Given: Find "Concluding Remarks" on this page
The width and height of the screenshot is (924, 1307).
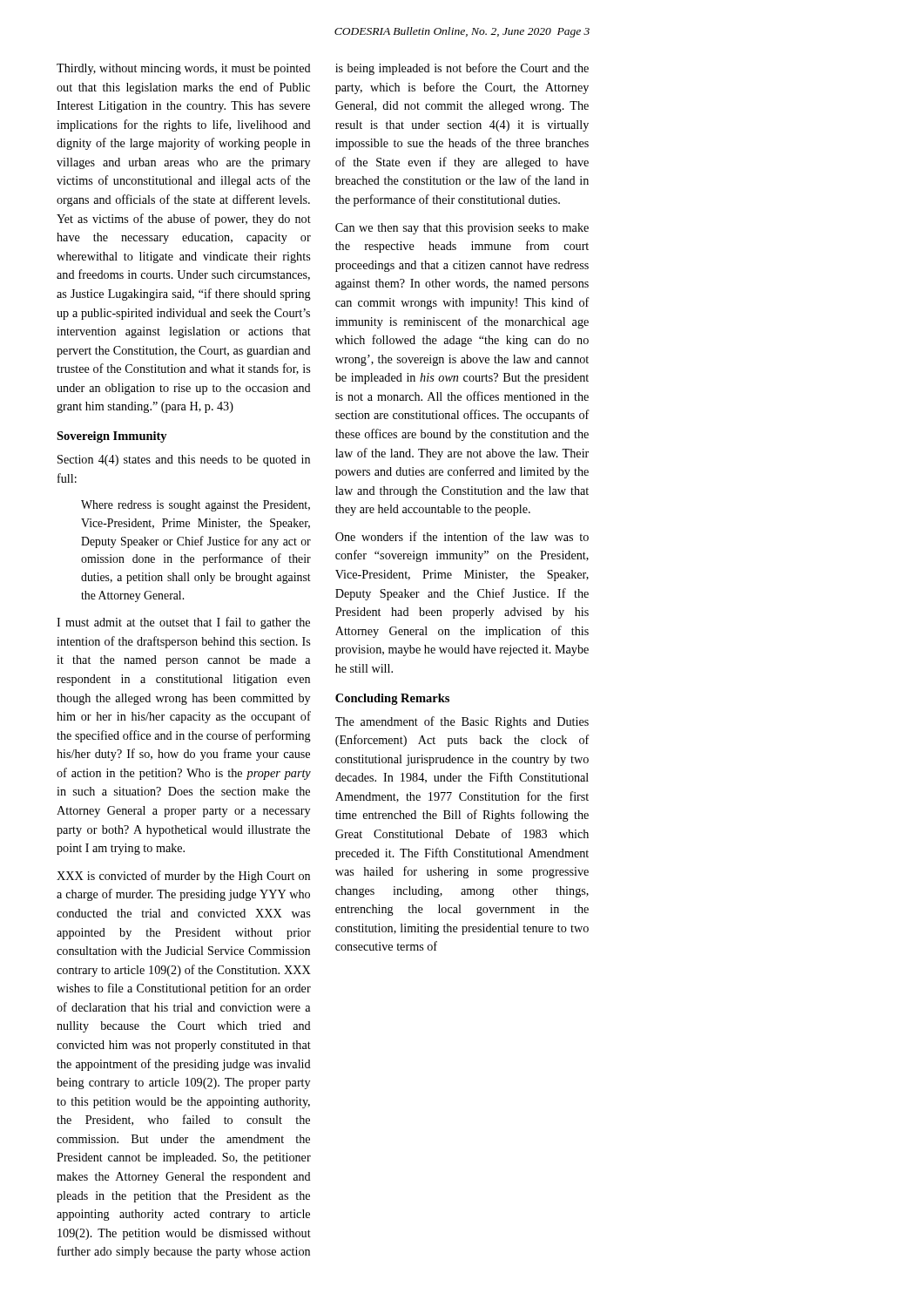Looking at the screenshot, I should (x=392, y=697).
